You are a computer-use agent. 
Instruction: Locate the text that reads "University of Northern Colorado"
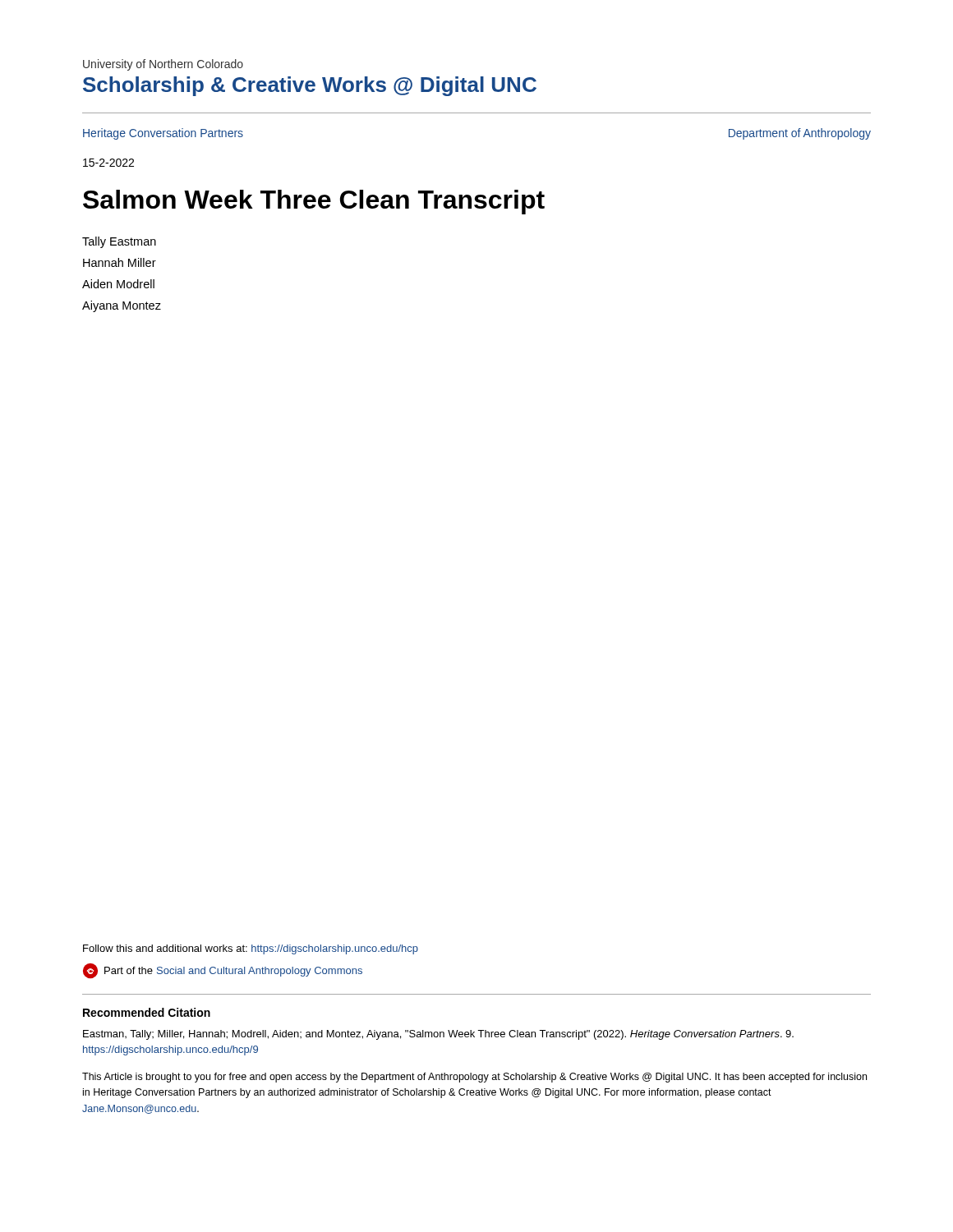(x=163, y=64)
